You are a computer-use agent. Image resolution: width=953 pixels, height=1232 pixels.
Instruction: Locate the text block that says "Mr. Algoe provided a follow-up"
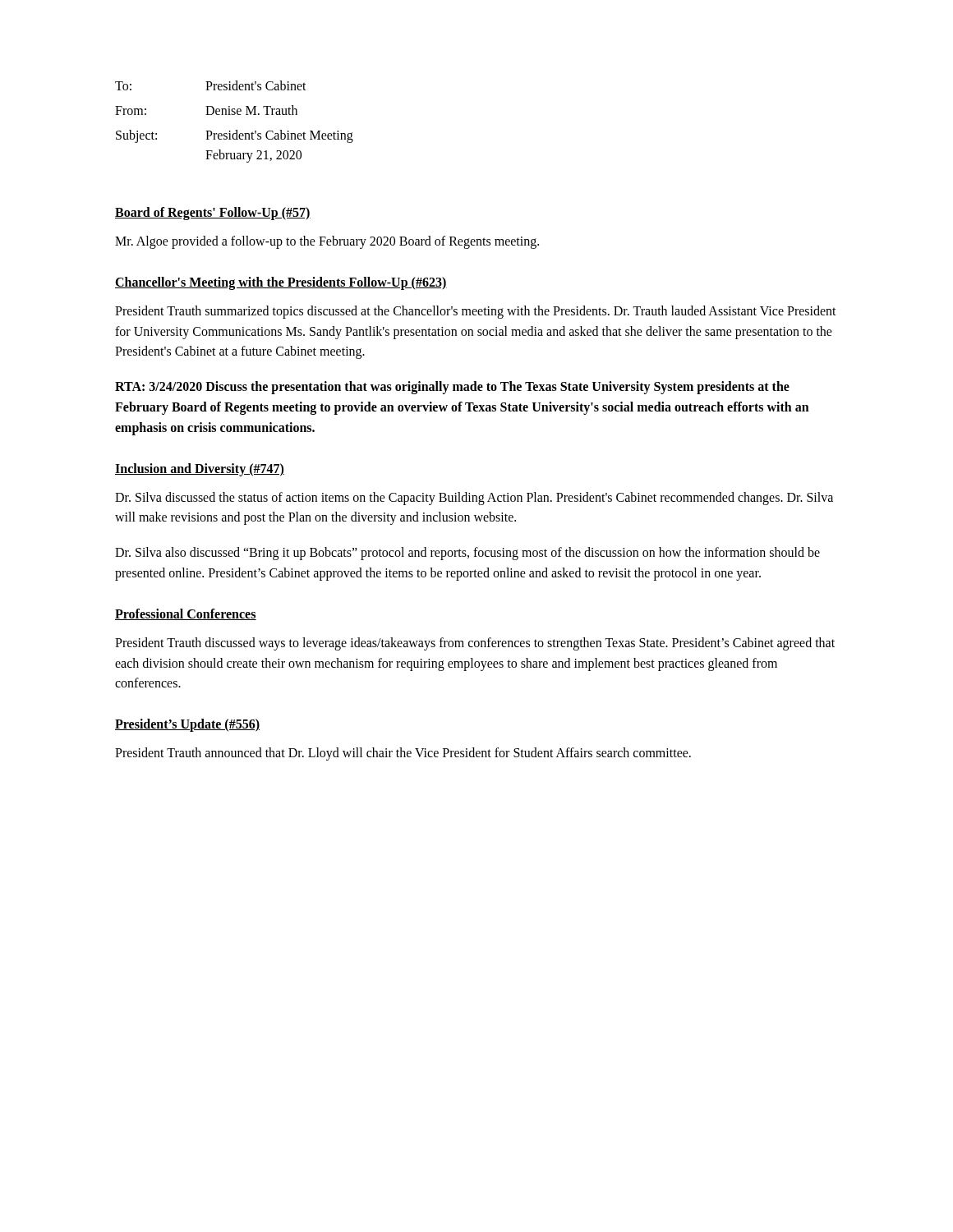click(x=327, y=241)
